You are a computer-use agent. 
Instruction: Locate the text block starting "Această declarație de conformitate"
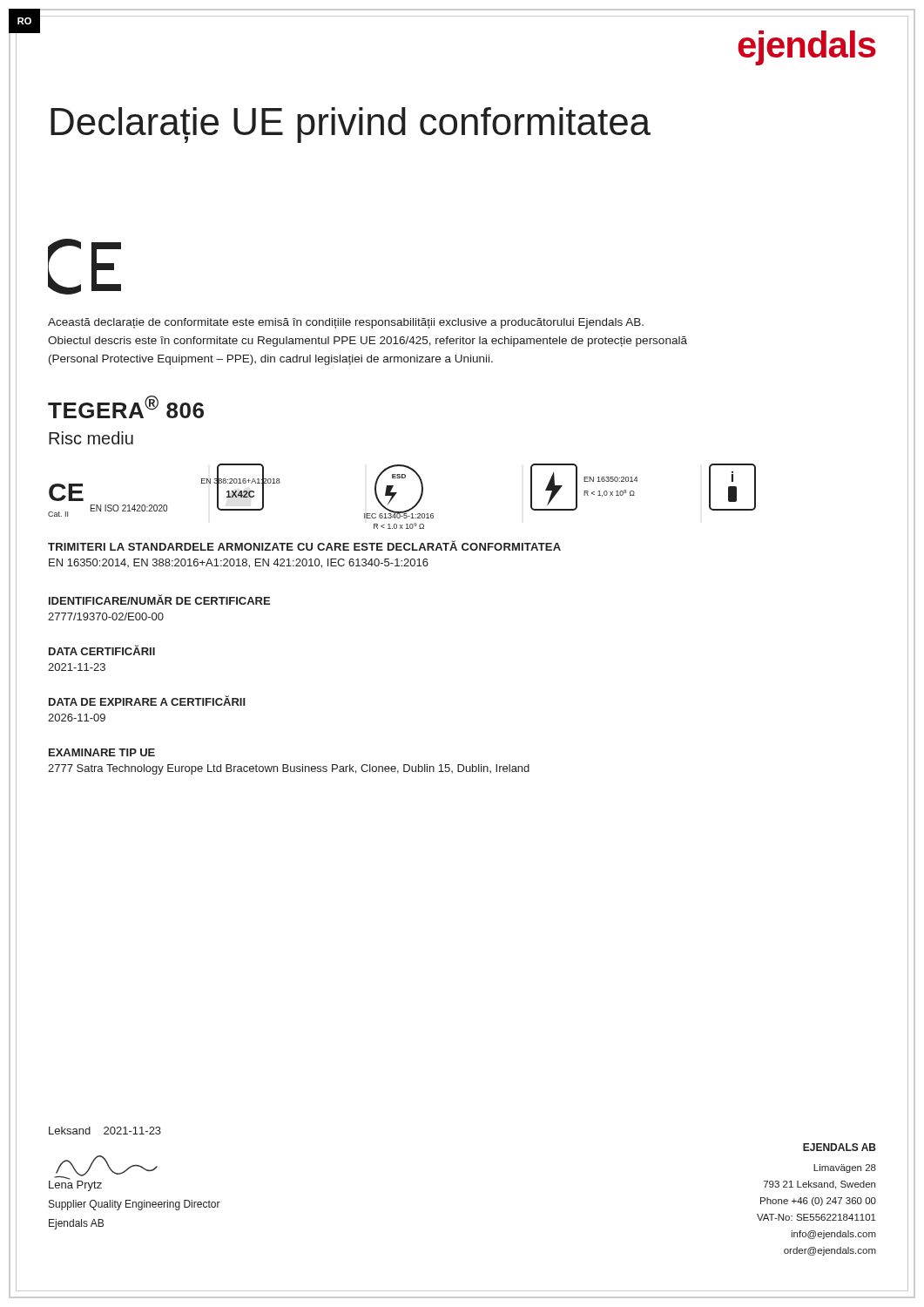[x=367, y=340]
